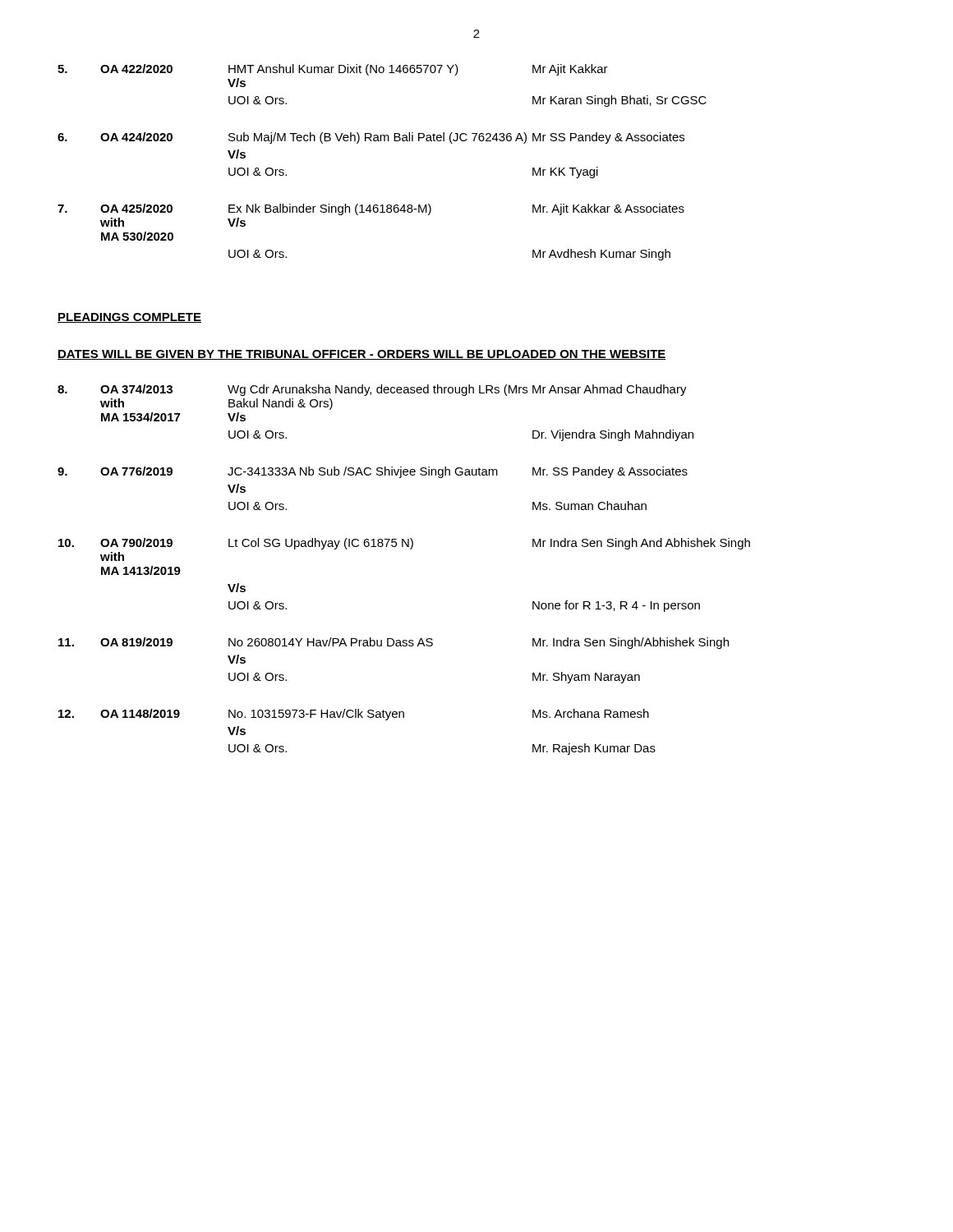
Task: Locate the list item that says "6. OA 424/2020 Sub Maj/M Tech (B Veh)"
Action: [x=371, y=138]
